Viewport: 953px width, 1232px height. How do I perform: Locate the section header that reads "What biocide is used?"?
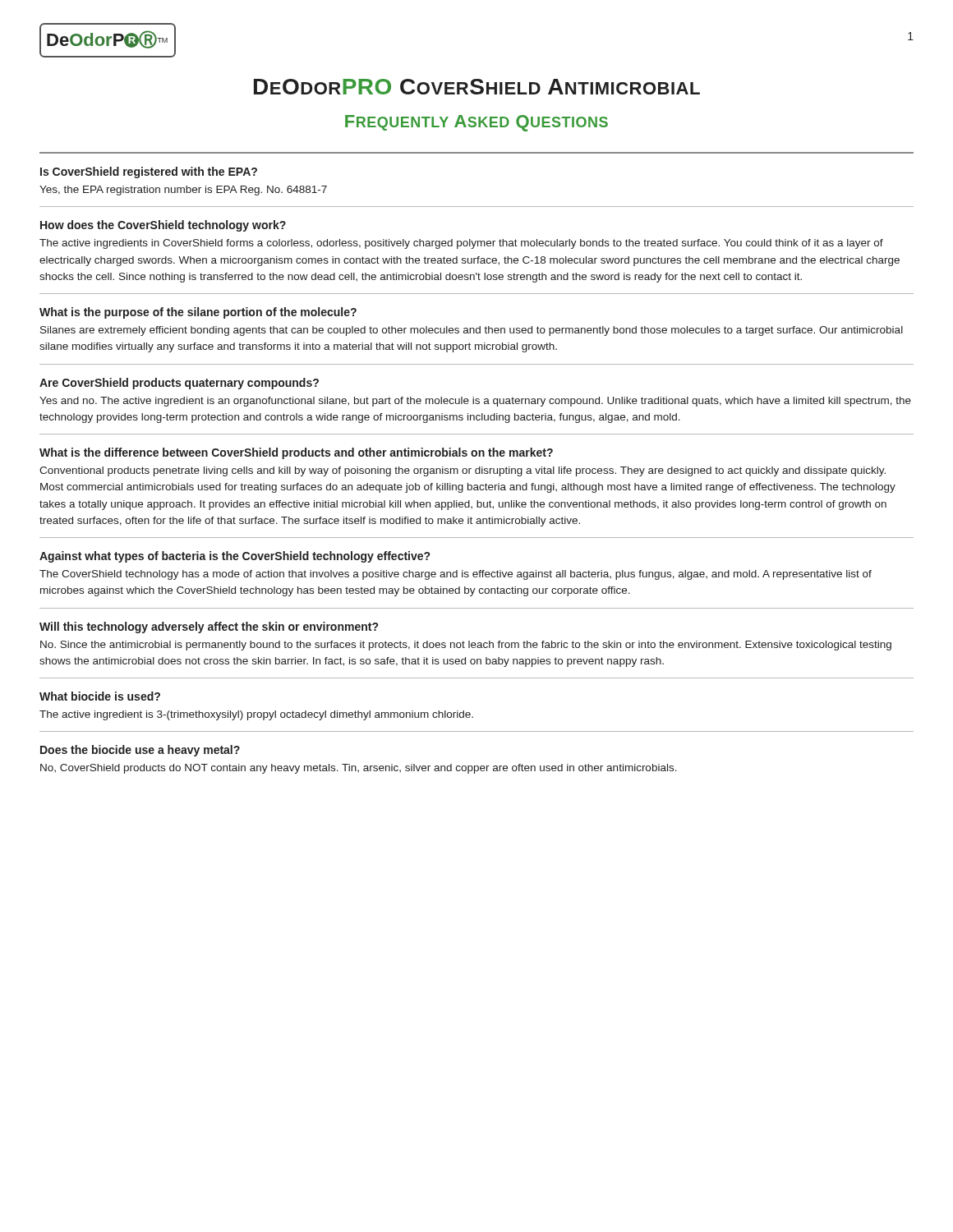(100, 697)
